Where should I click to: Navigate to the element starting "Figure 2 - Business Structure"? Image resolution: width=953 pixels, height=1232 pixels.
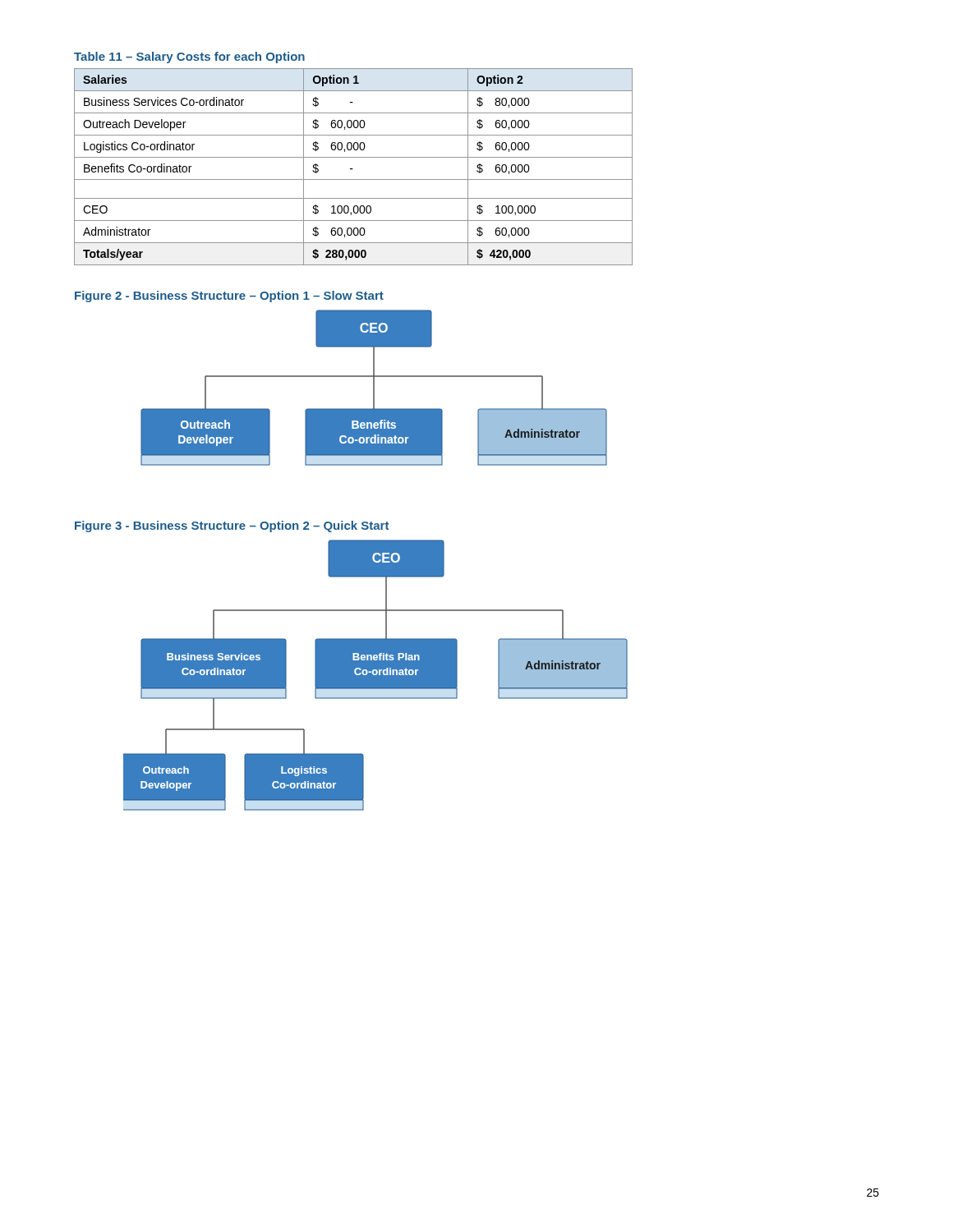229,295
